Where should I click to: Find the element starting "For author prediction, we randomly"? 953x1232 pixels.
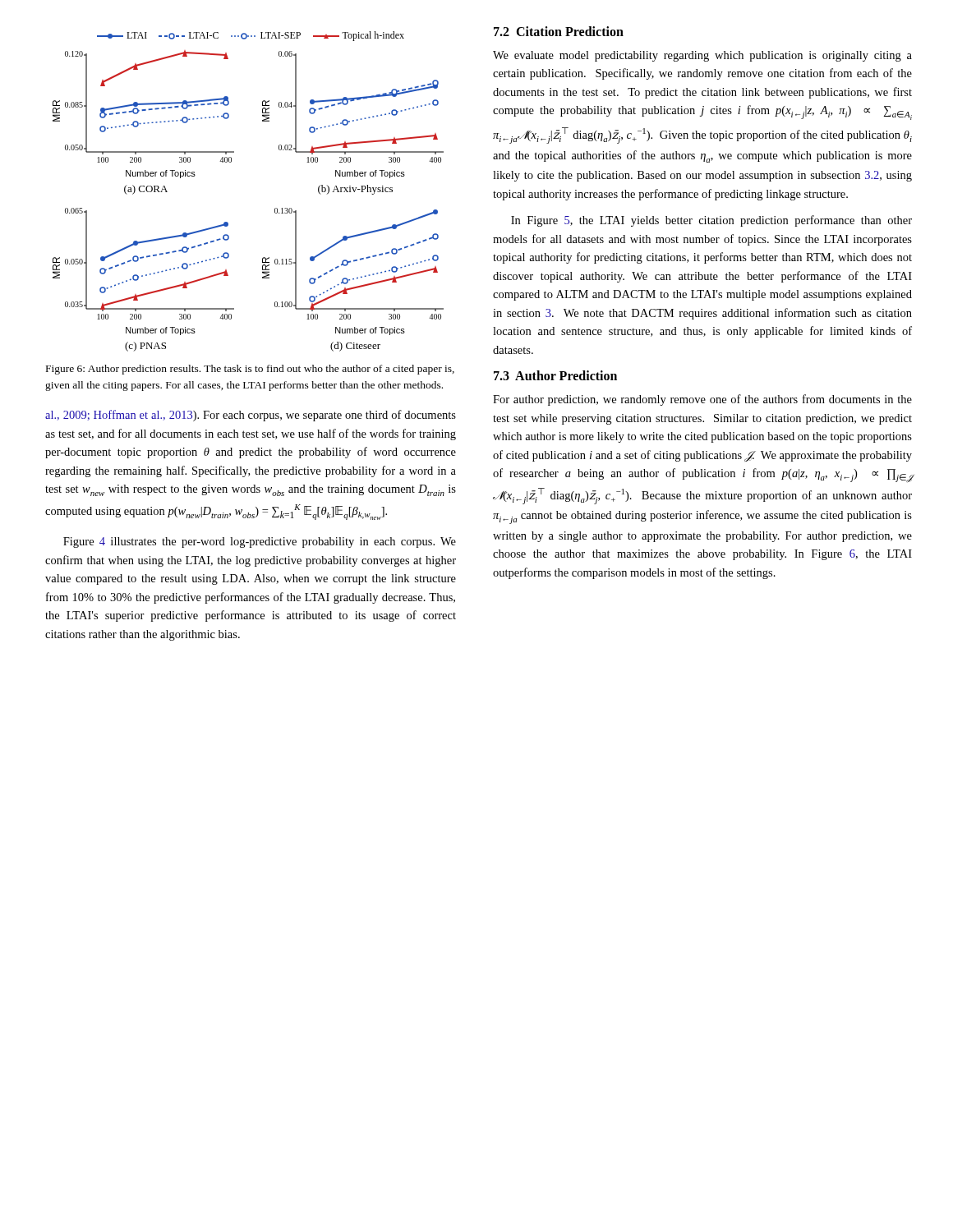[702, 486]
